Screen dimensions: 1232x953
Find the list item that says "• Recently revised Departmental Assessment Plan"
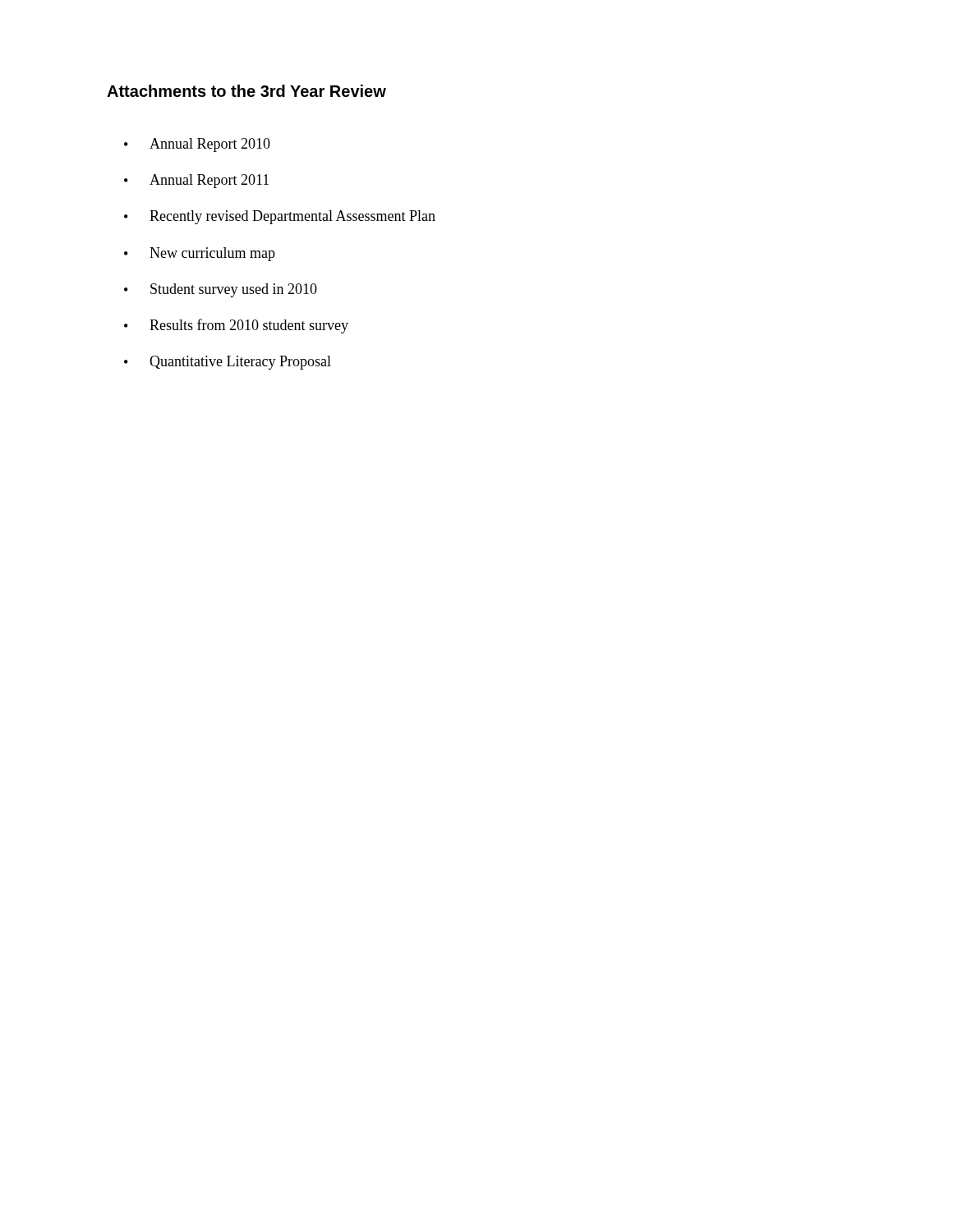click(x=279, y=217)
